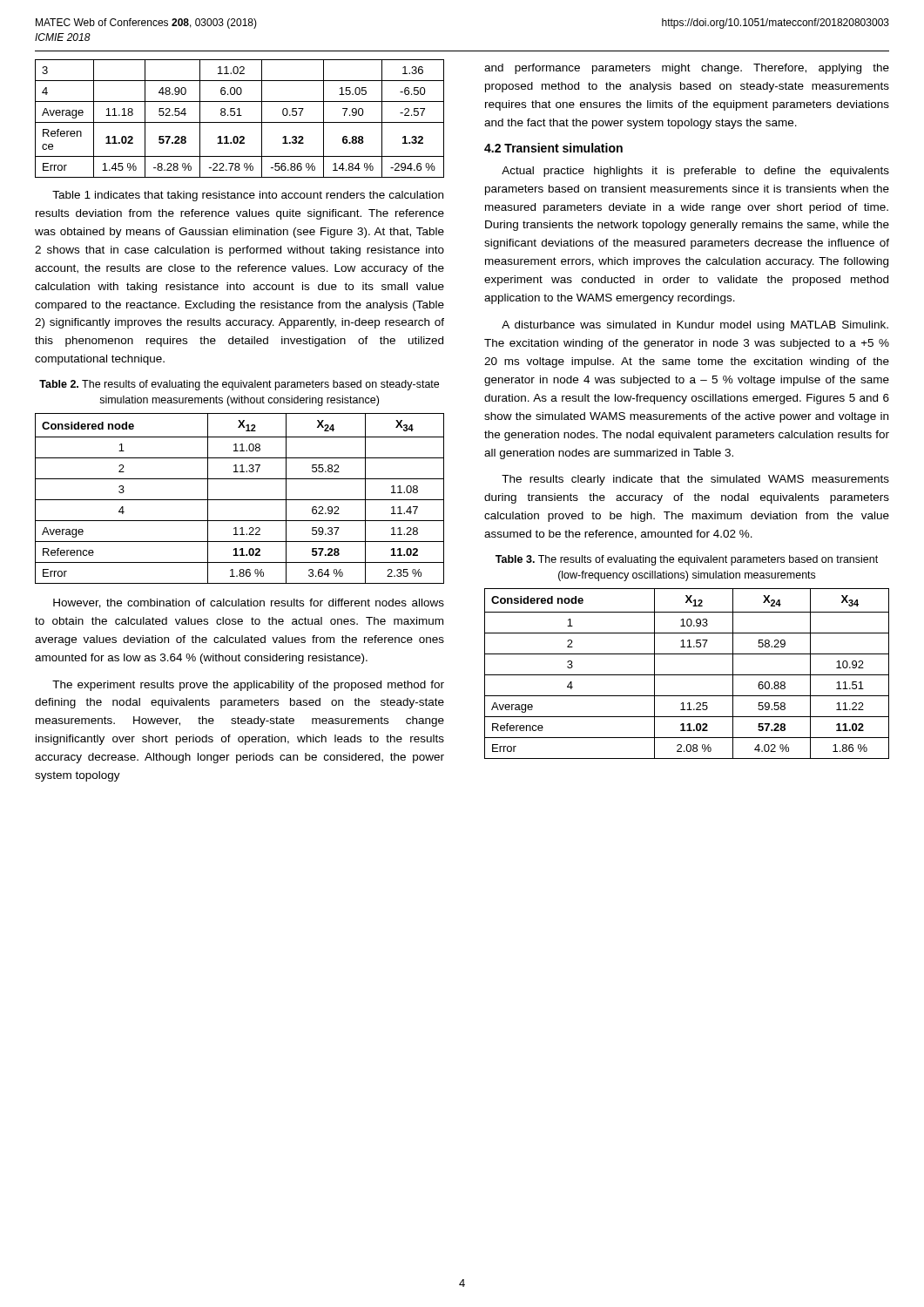Click on the table containing "1.45 %"
Screen dimensions: 1307x924
[240, 118]
